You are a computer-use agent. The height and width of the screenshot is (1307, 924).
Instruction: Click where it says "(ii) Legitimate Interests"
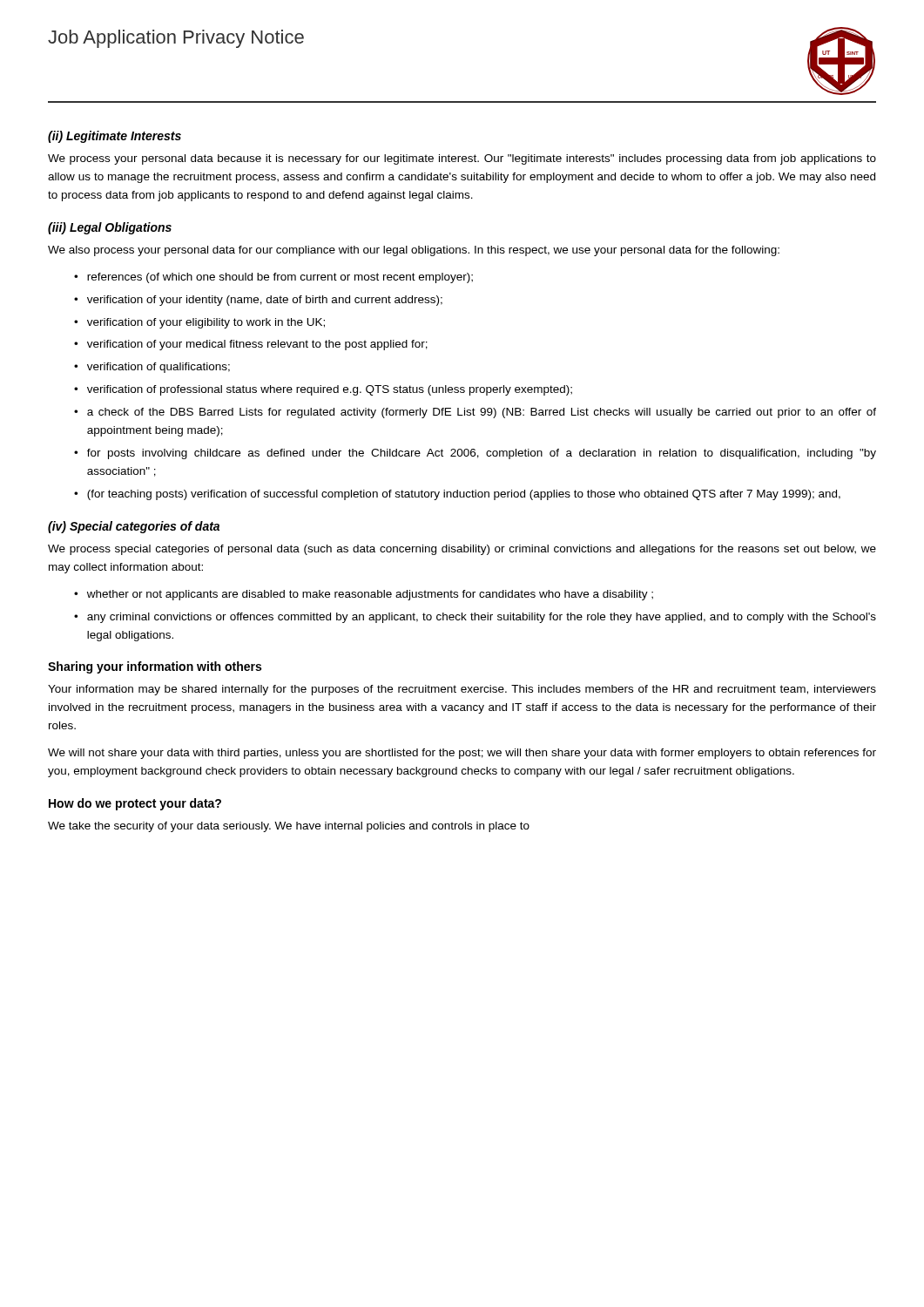point(115,136)
